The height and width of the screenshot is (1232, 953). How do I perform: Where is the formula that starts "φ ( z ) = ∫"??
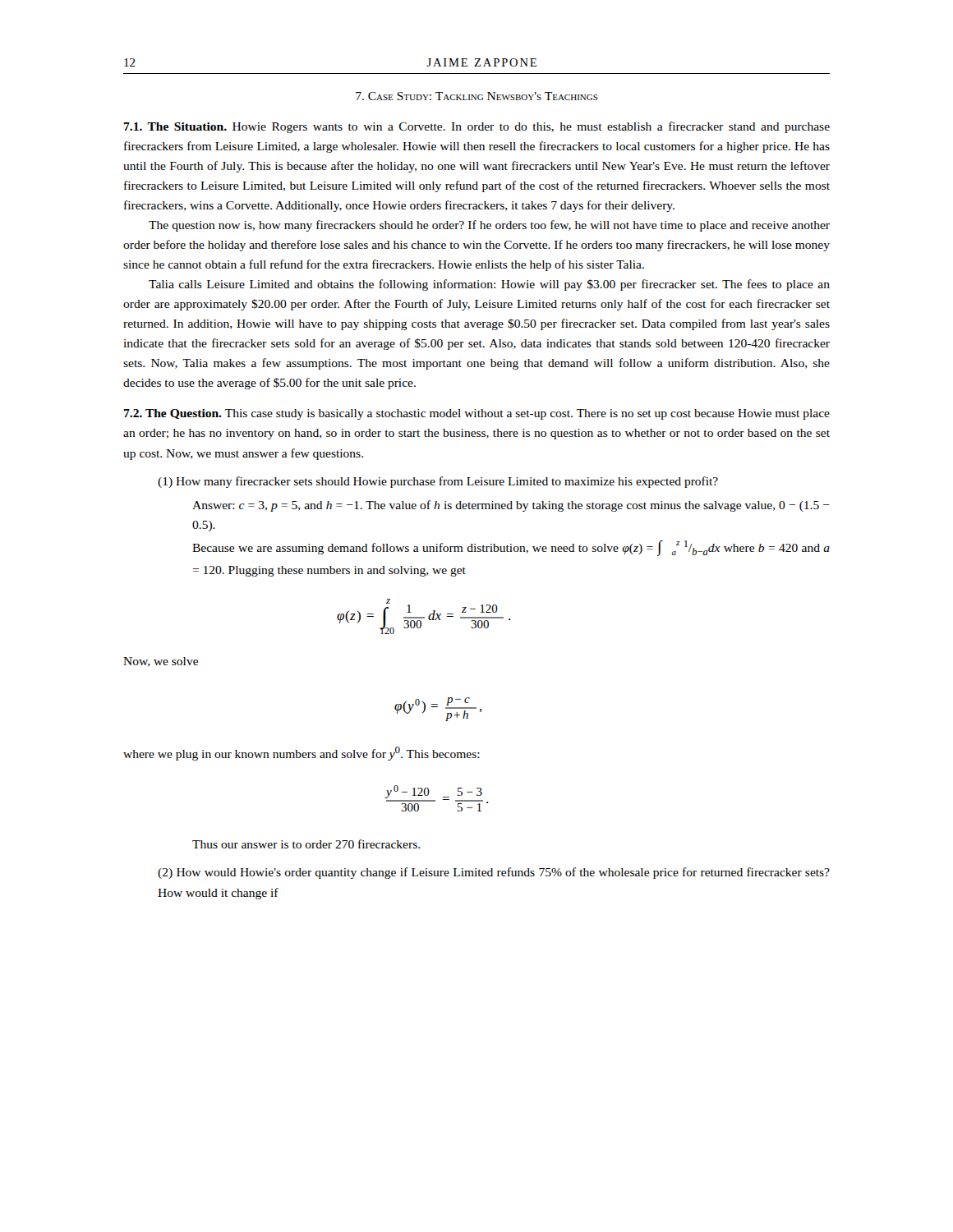pyautogui.click(x=476, y=614)
